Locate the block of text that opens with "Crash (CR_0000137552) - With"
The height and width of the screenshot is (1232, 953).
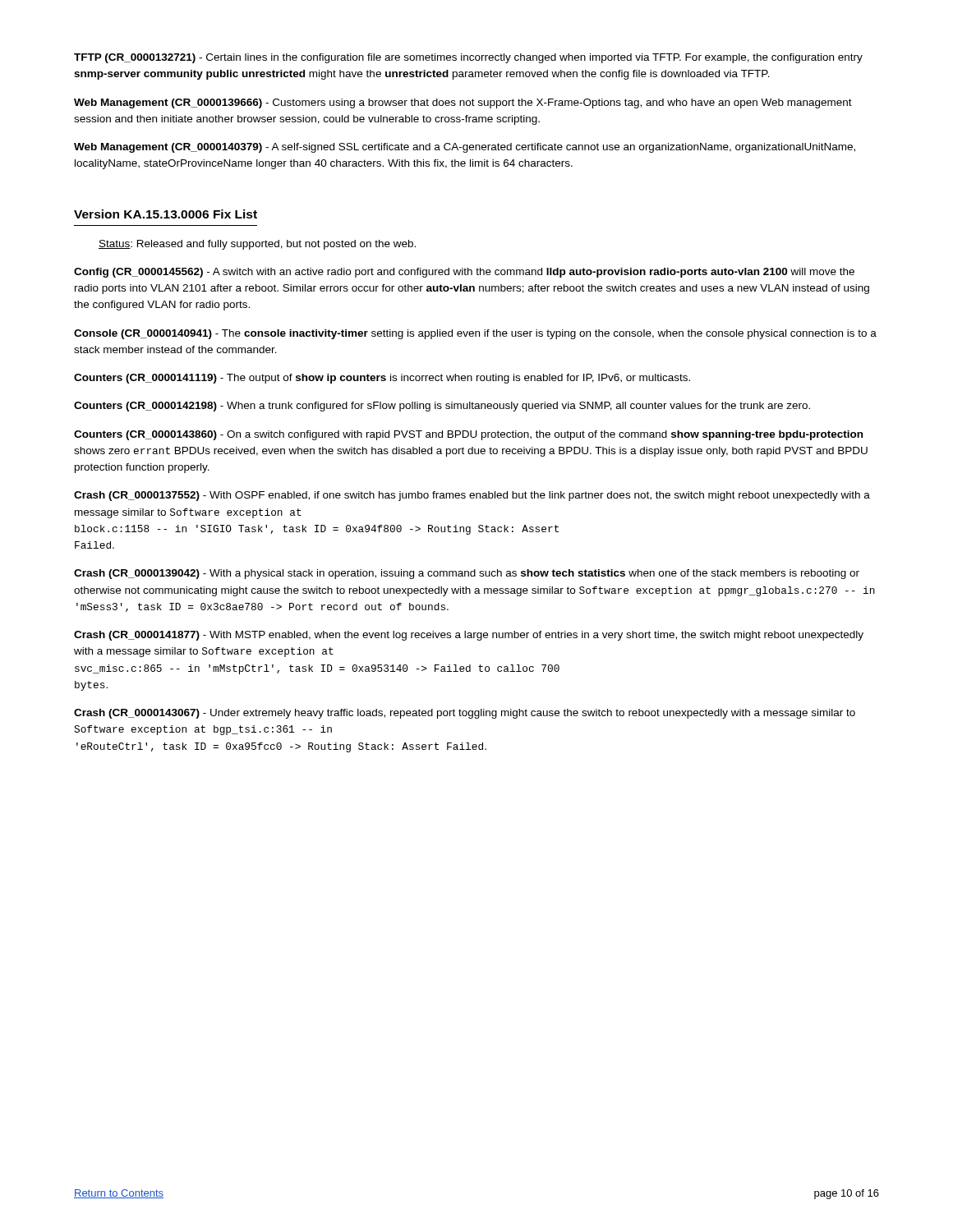click(x=472, y=520)
